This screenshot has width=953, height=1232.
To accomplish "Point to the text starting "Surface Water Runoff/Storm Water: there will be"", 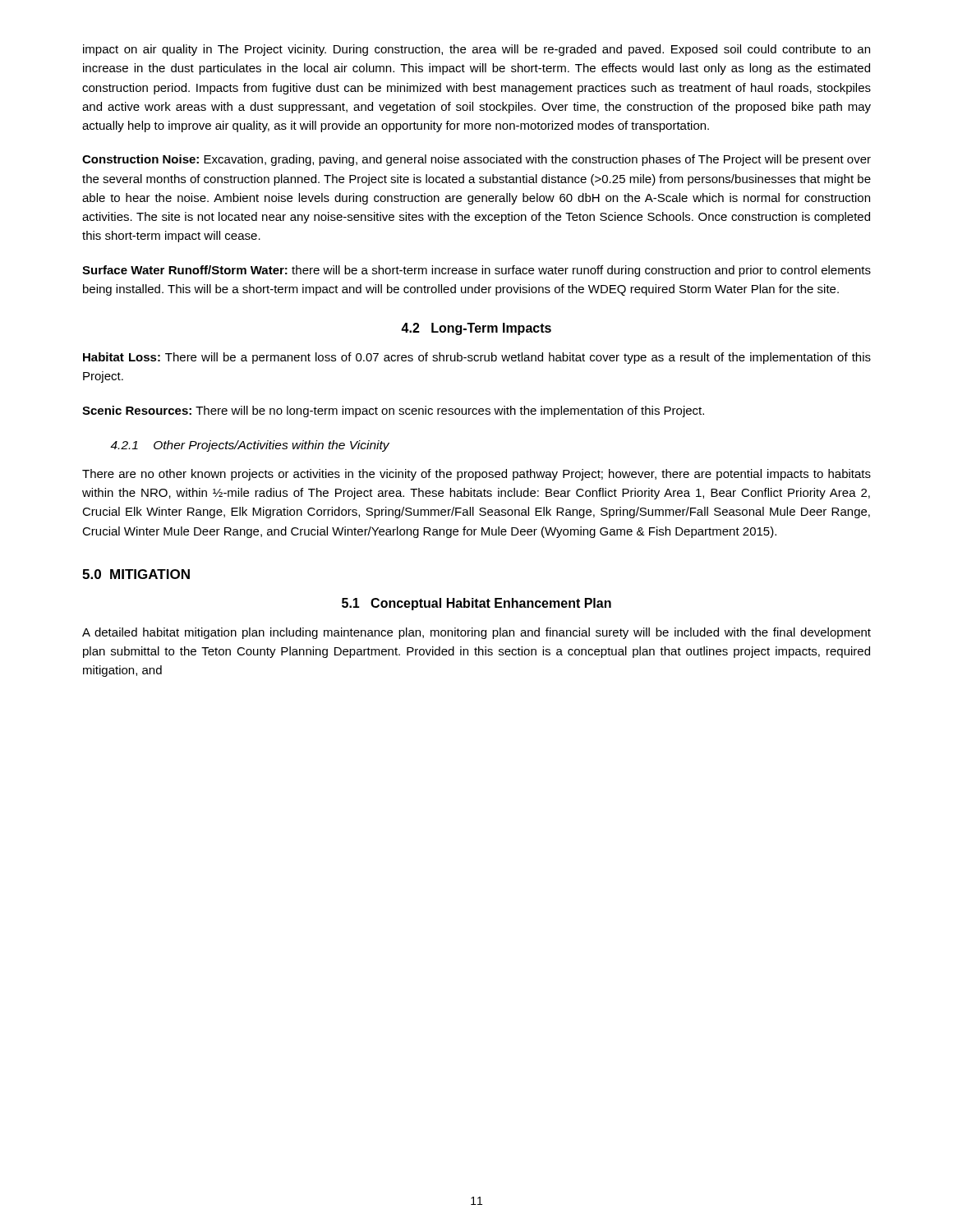I will tap(476, 279).
